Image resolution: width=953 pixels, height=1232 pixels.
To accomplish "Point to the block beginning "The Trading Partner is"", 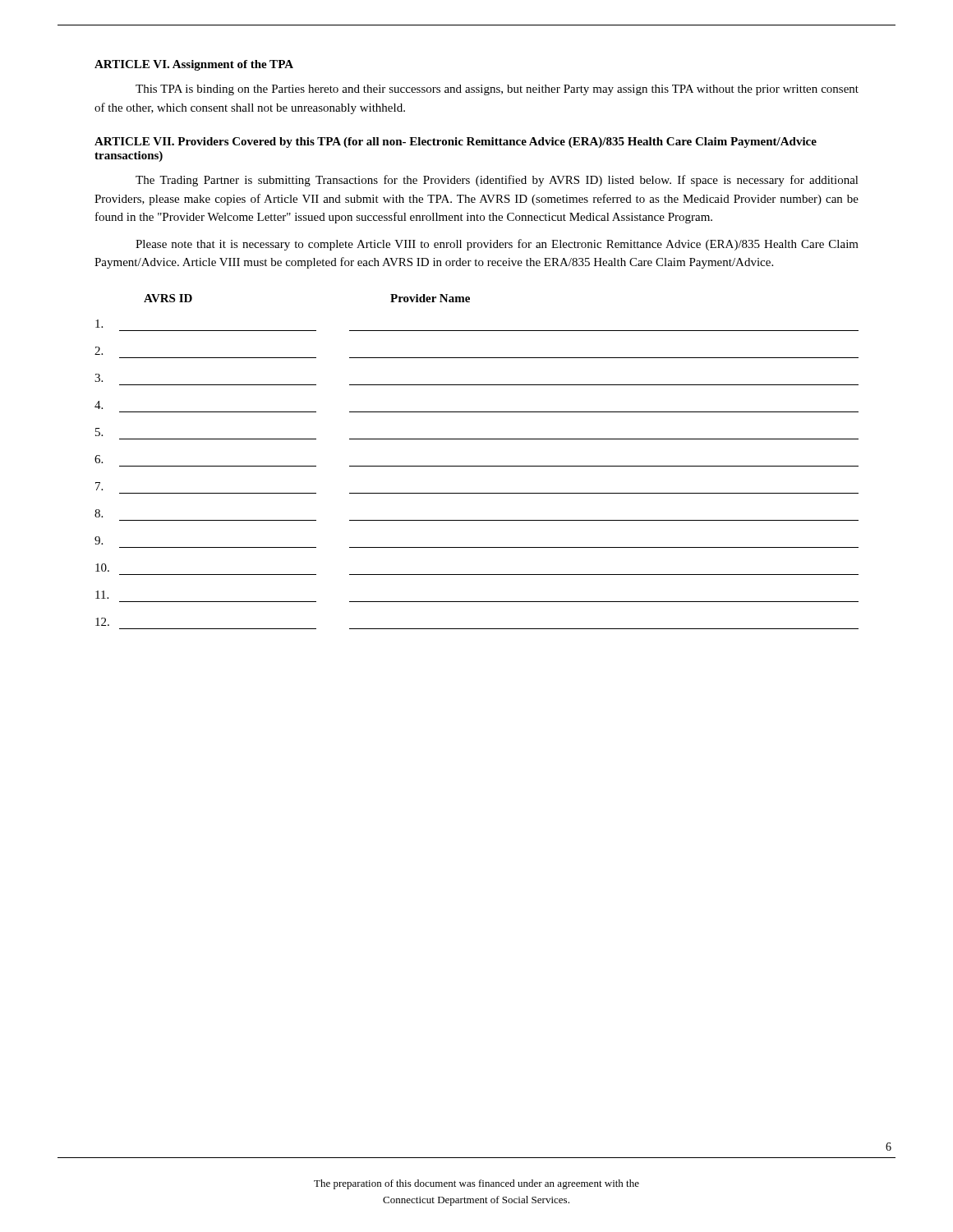I will pos(476,198).
